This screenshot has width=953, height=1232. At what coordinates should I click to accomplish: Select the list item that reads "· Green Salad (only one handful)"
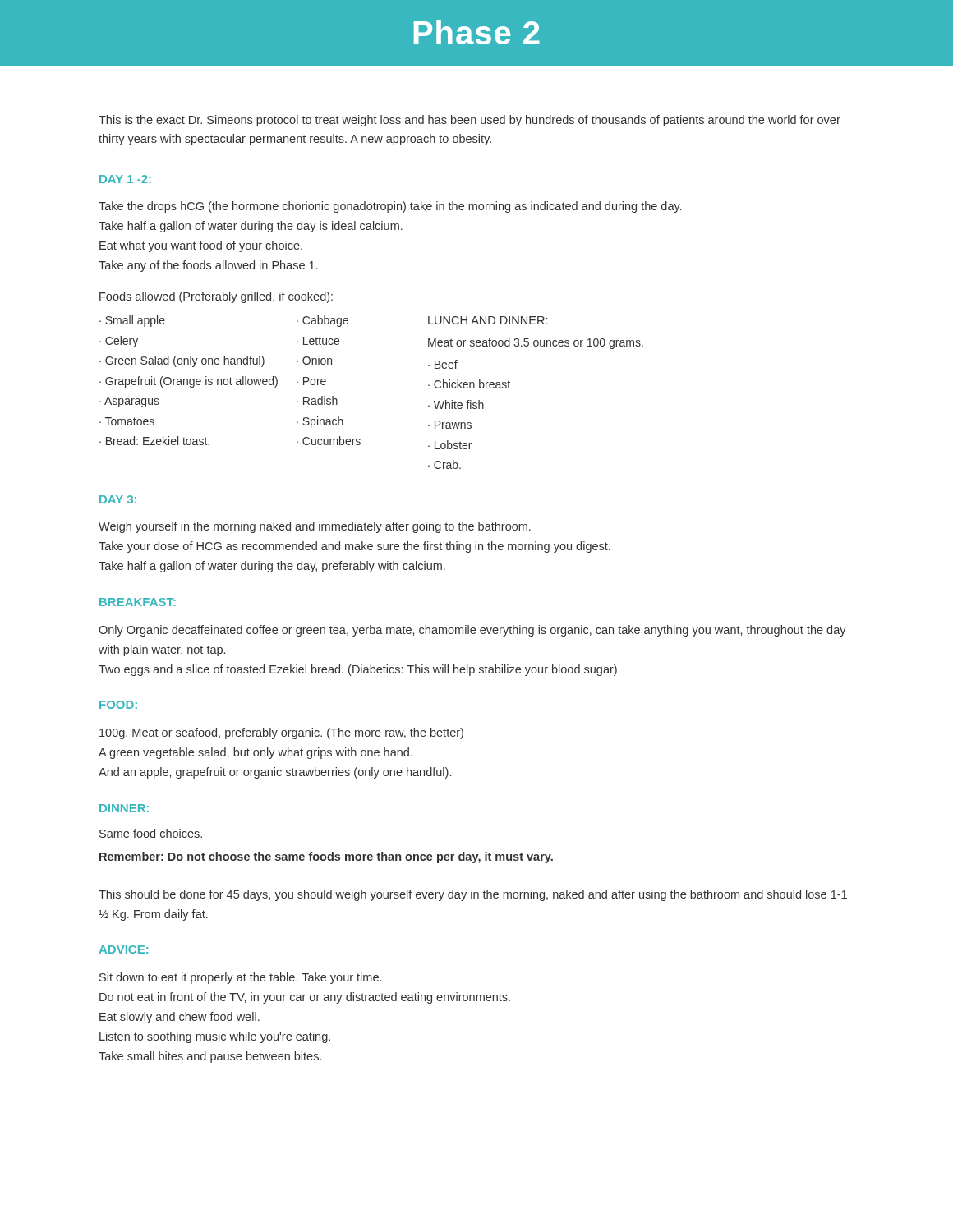coord(182,361)
